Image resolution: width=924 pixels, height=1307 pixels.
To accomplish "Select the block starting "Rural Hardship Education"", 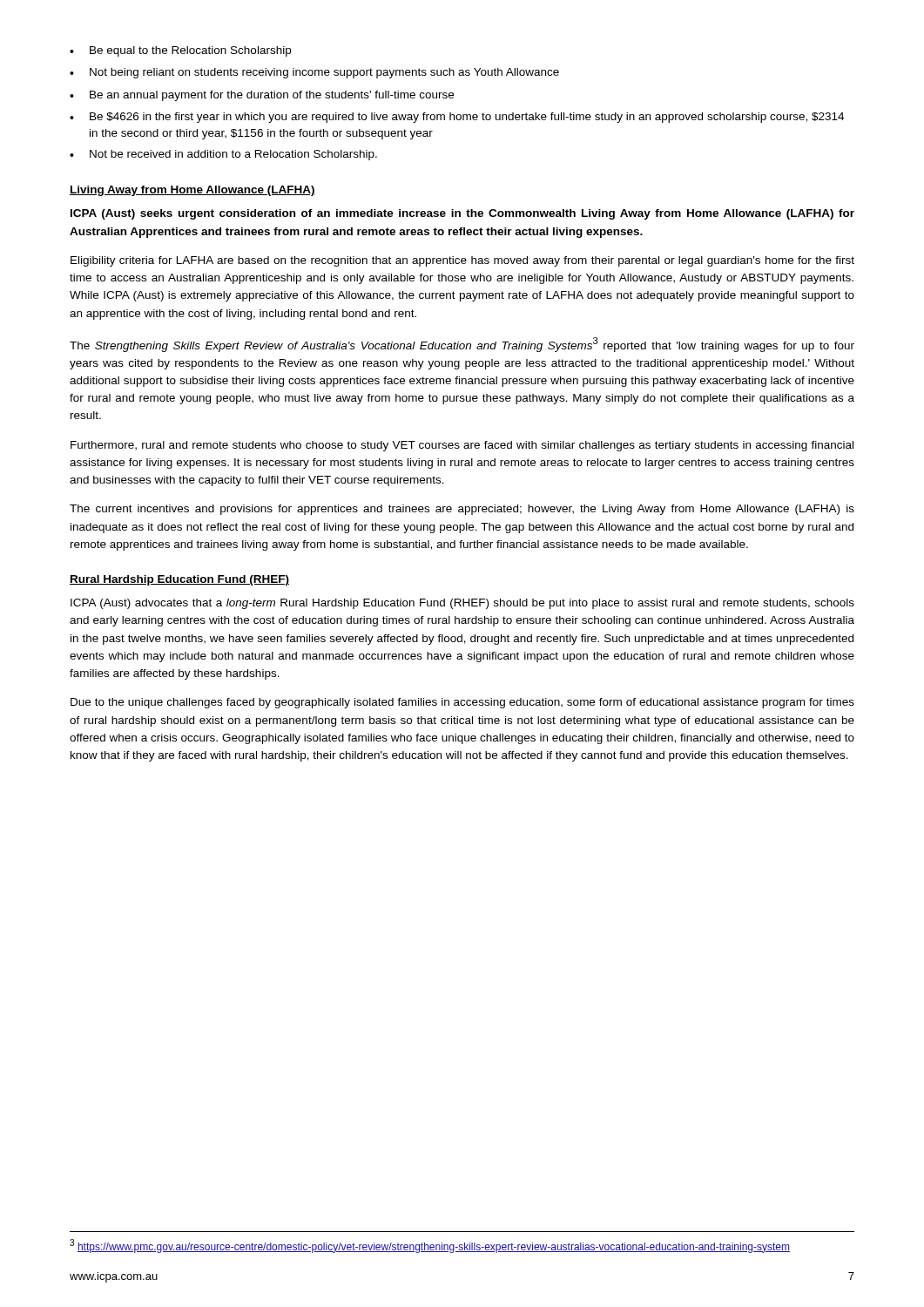I will (x=179, y=579).
